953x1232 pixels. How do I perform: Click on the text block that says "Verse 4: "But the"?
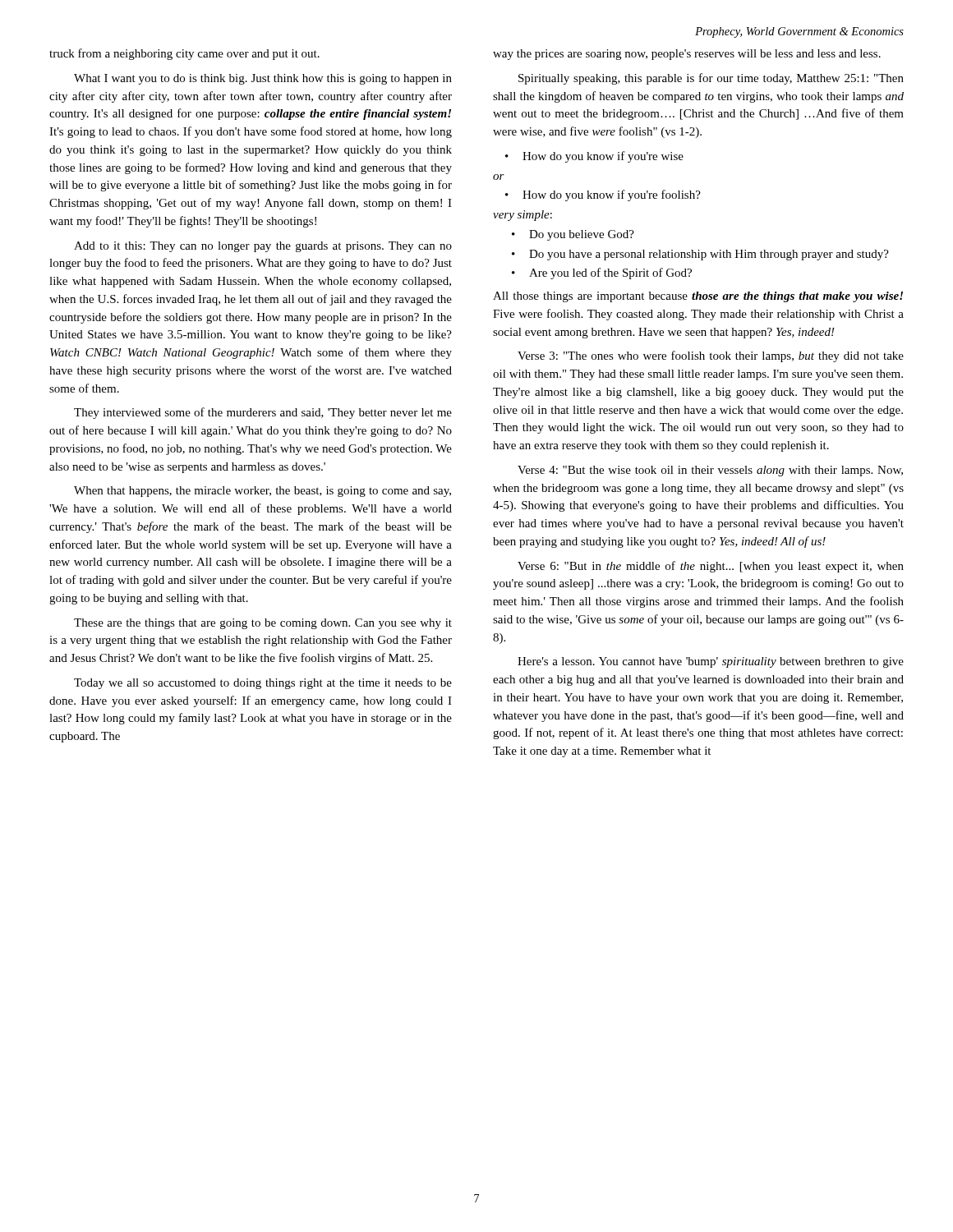[698, 506]
